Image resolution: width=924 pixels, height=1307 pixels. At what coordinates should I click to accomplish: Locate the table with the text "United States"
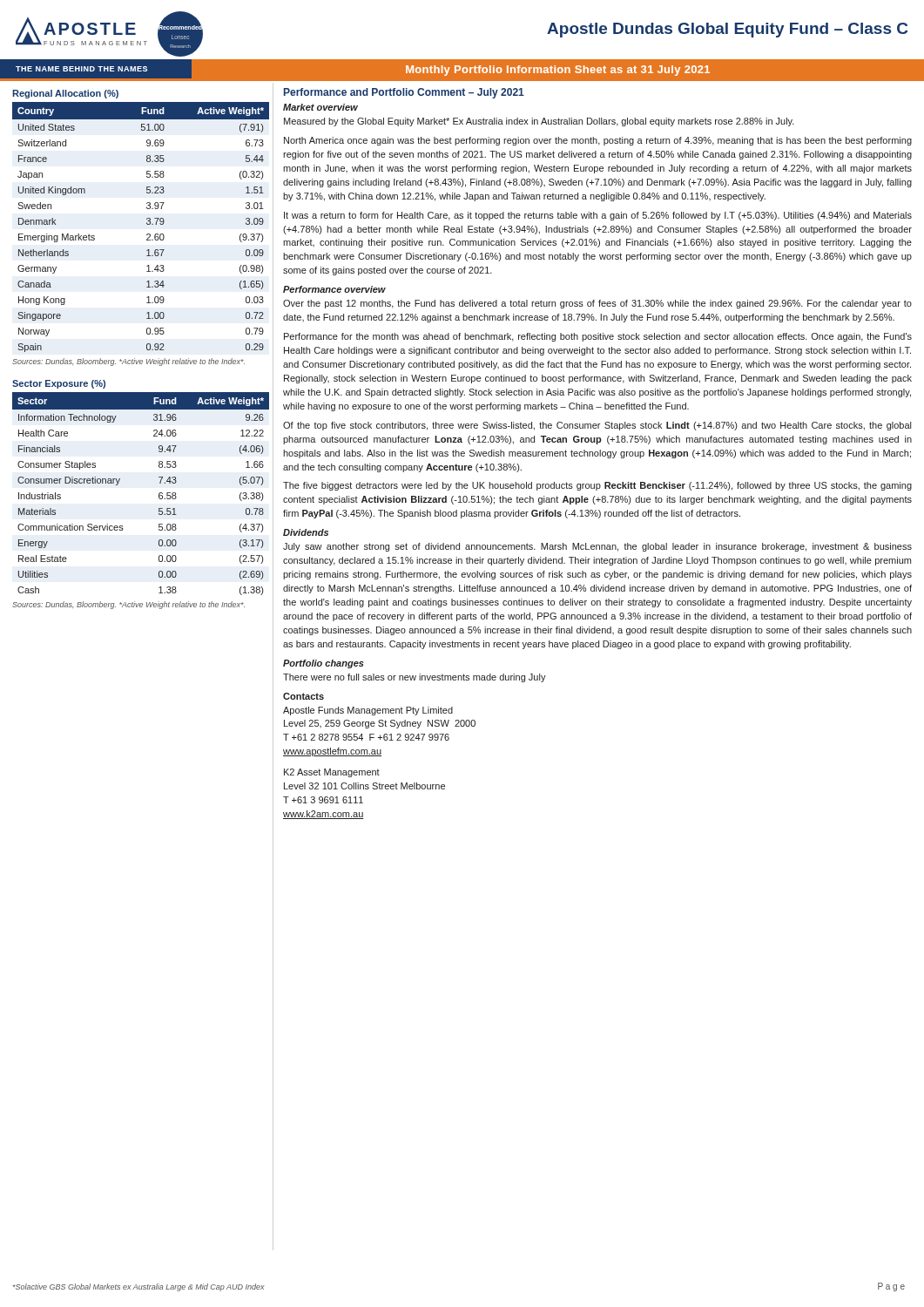(141, 228)
